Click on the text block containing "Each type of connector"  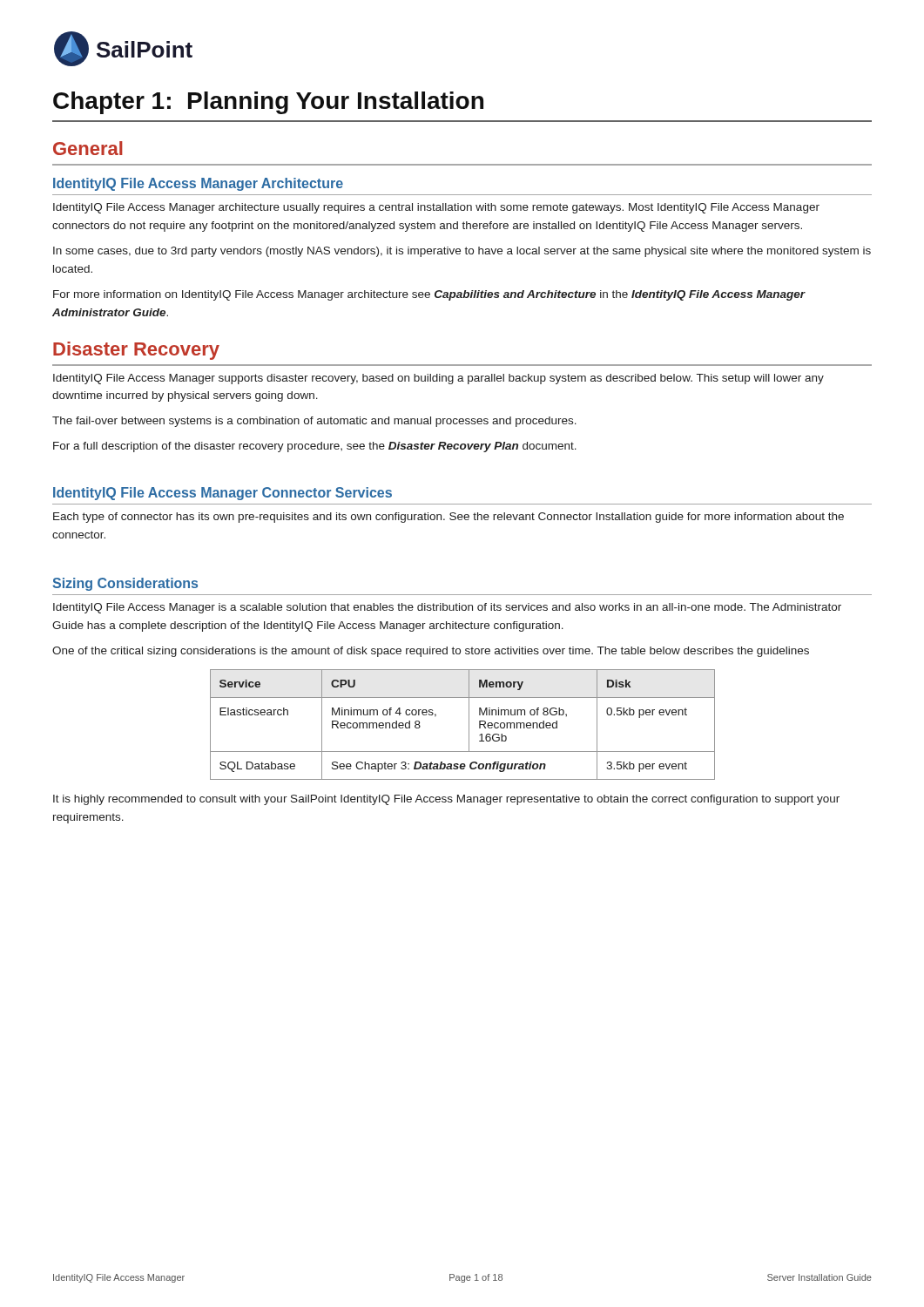[x=448, y=526]
